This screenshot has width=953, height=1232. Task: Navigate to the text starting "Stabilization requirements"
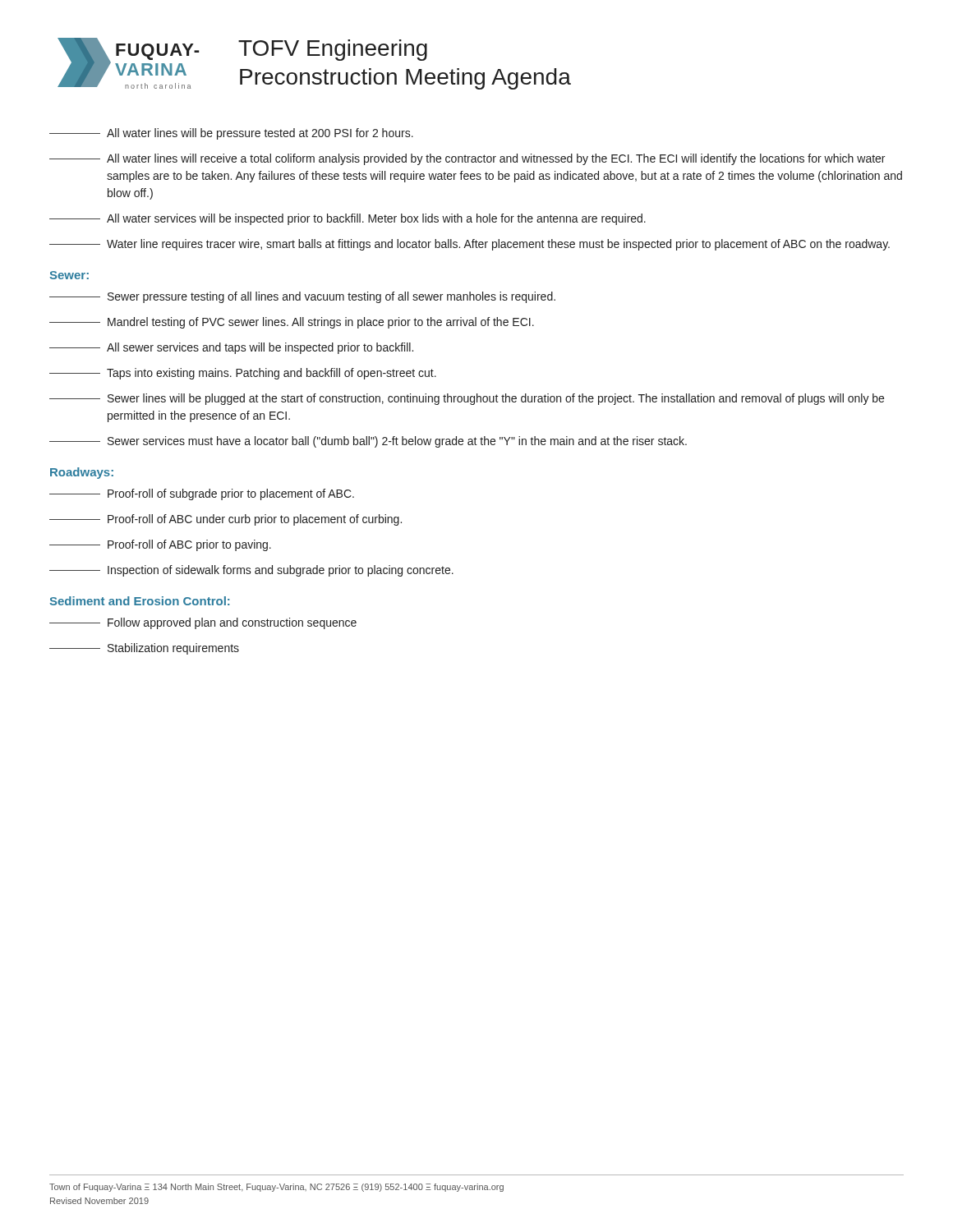144,649
